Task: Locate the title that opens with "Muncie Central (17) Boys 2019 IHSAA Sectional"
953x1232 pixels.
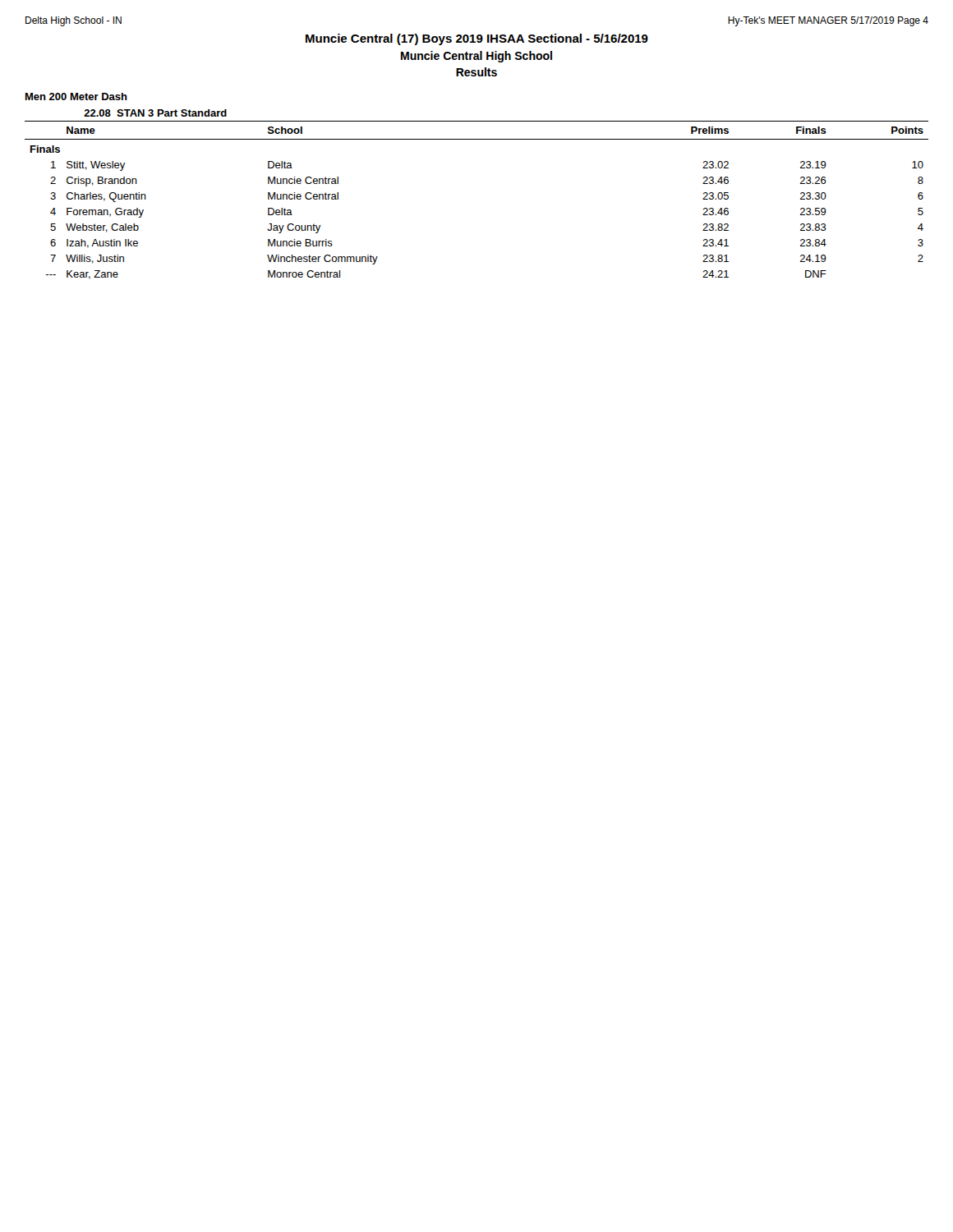Action: tap(476, 38)
